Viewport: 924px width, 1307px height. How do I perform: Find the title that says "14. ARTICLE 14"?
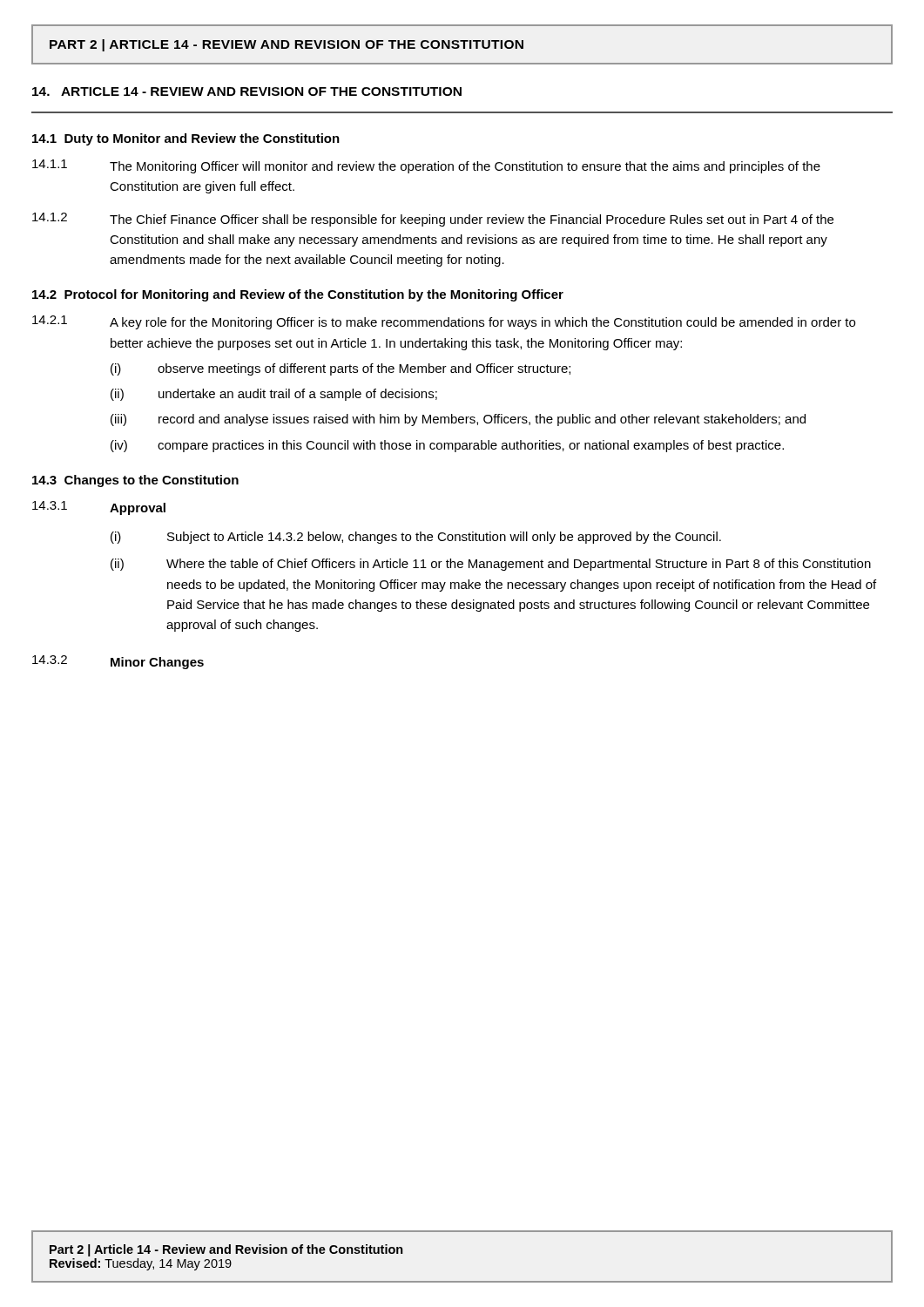point(247,91)
